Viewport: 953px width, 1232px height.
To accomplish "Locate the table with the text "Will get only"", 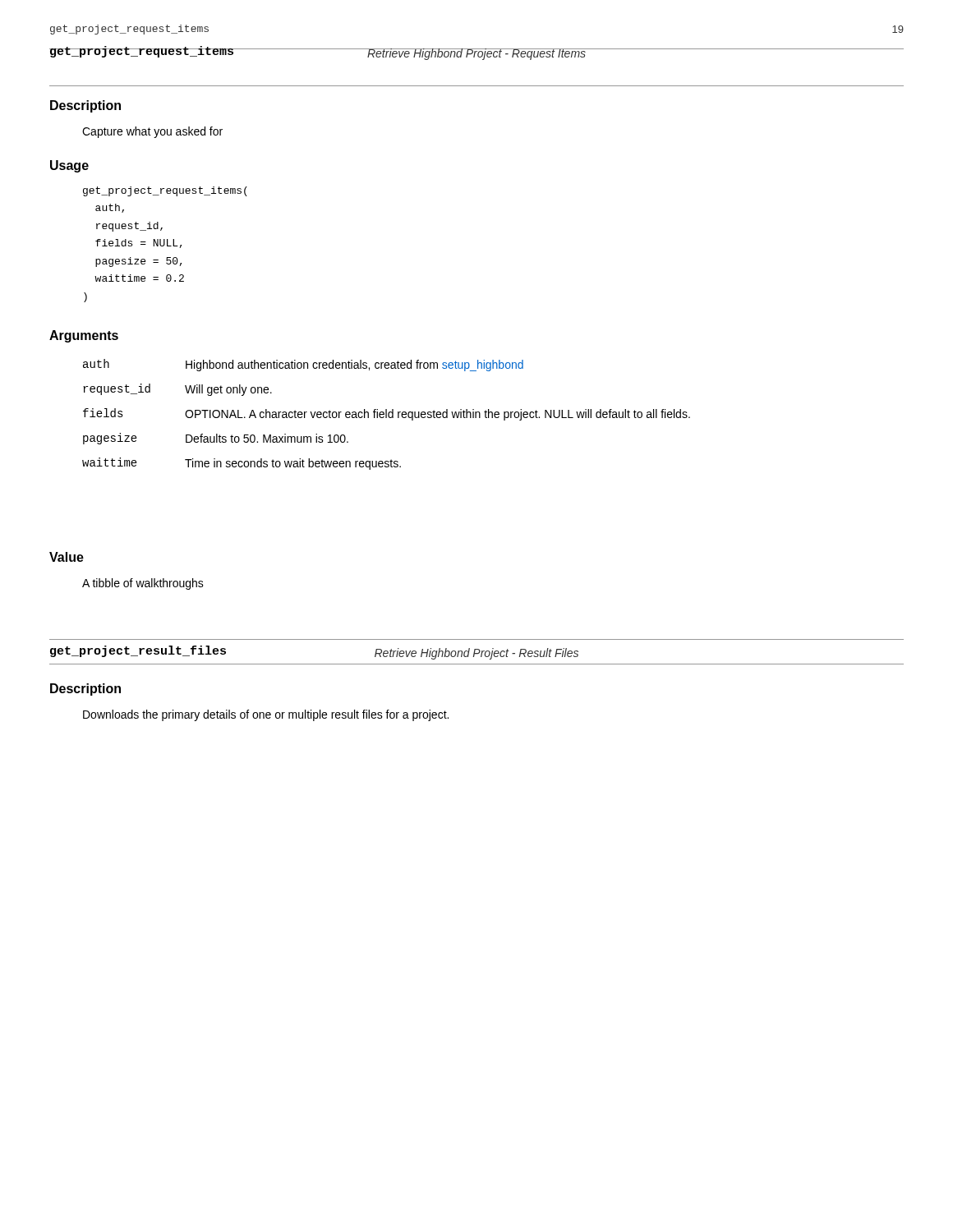I will coord(493,416).
